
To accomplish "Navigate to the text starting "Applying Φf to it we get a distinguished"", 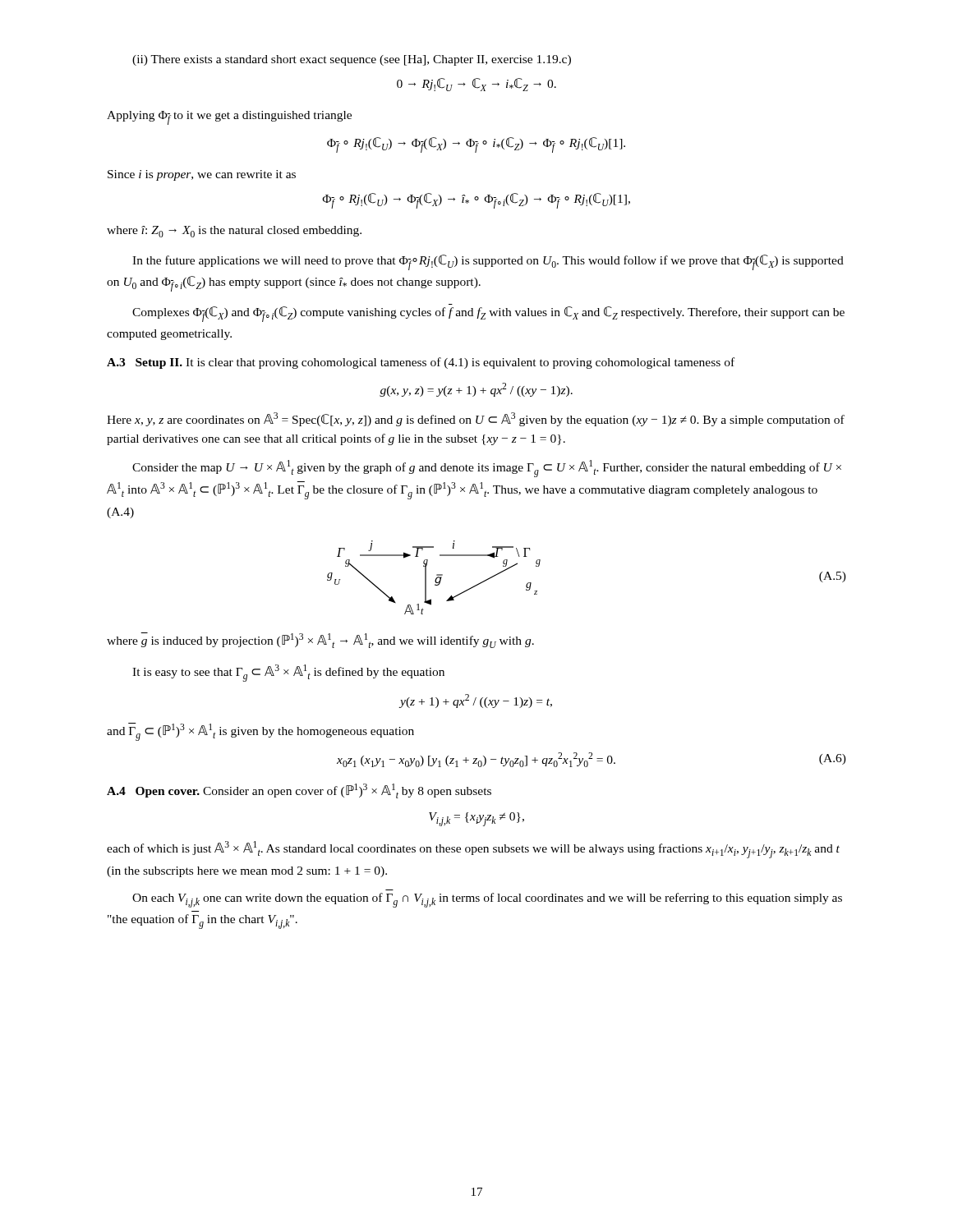I will click(x=229, y=118).
